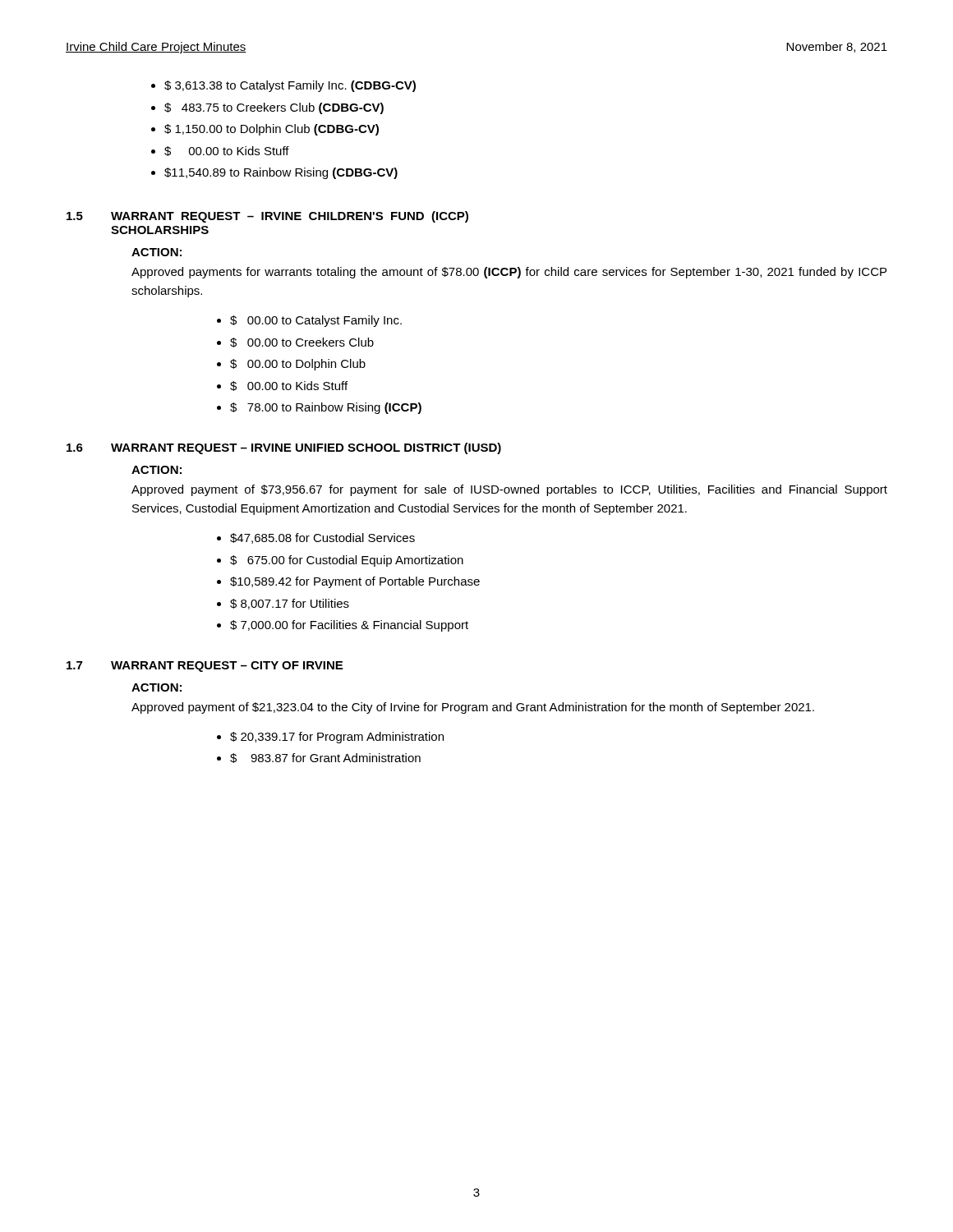Locate the text "$ 78.00 to Rainbow Rising (ICCP)"
Image resolution: width=953 pixels, height=1232 pixels.
tap(326, 407)
